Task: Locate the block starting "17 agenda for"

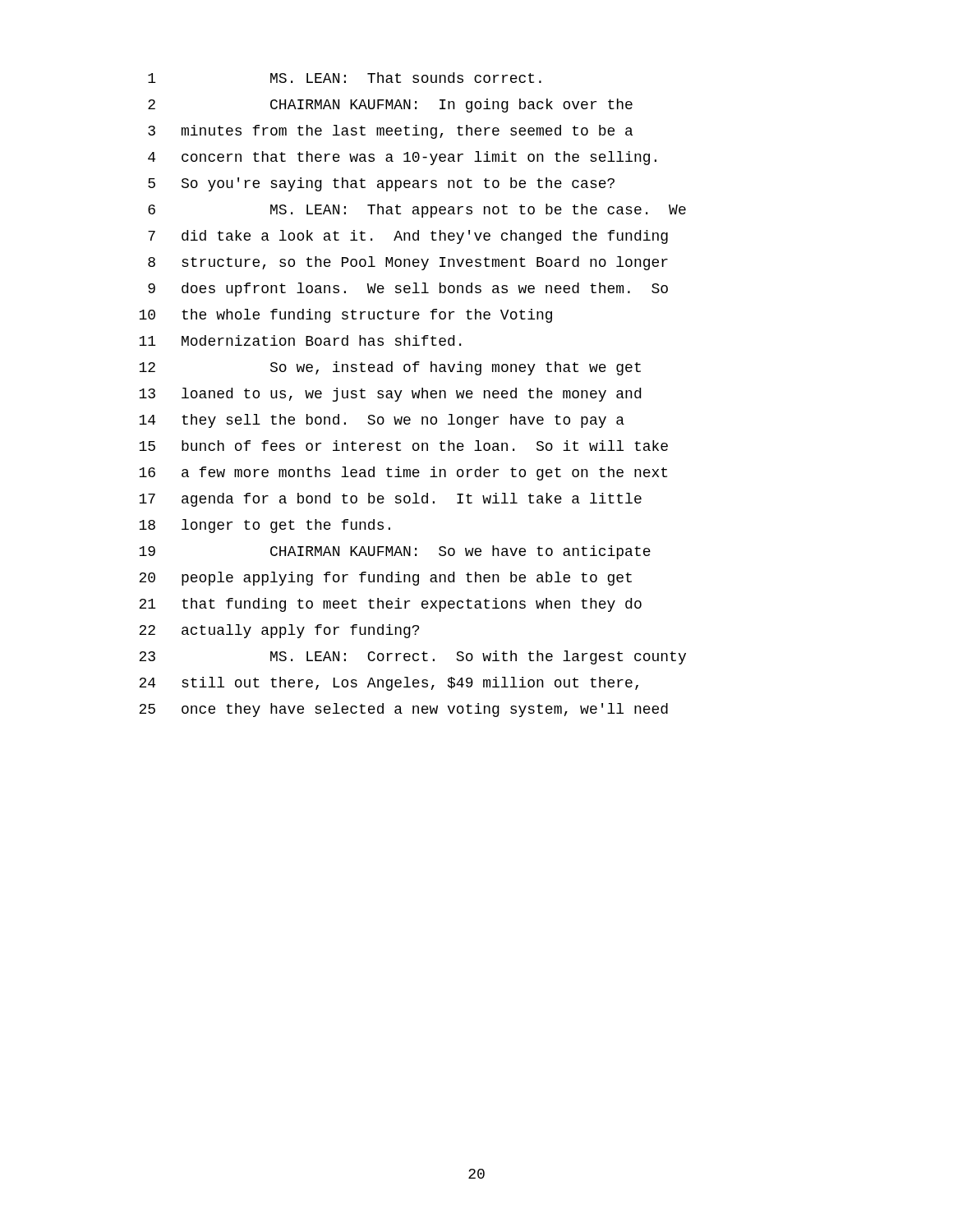Action: [x=460, y=499]
